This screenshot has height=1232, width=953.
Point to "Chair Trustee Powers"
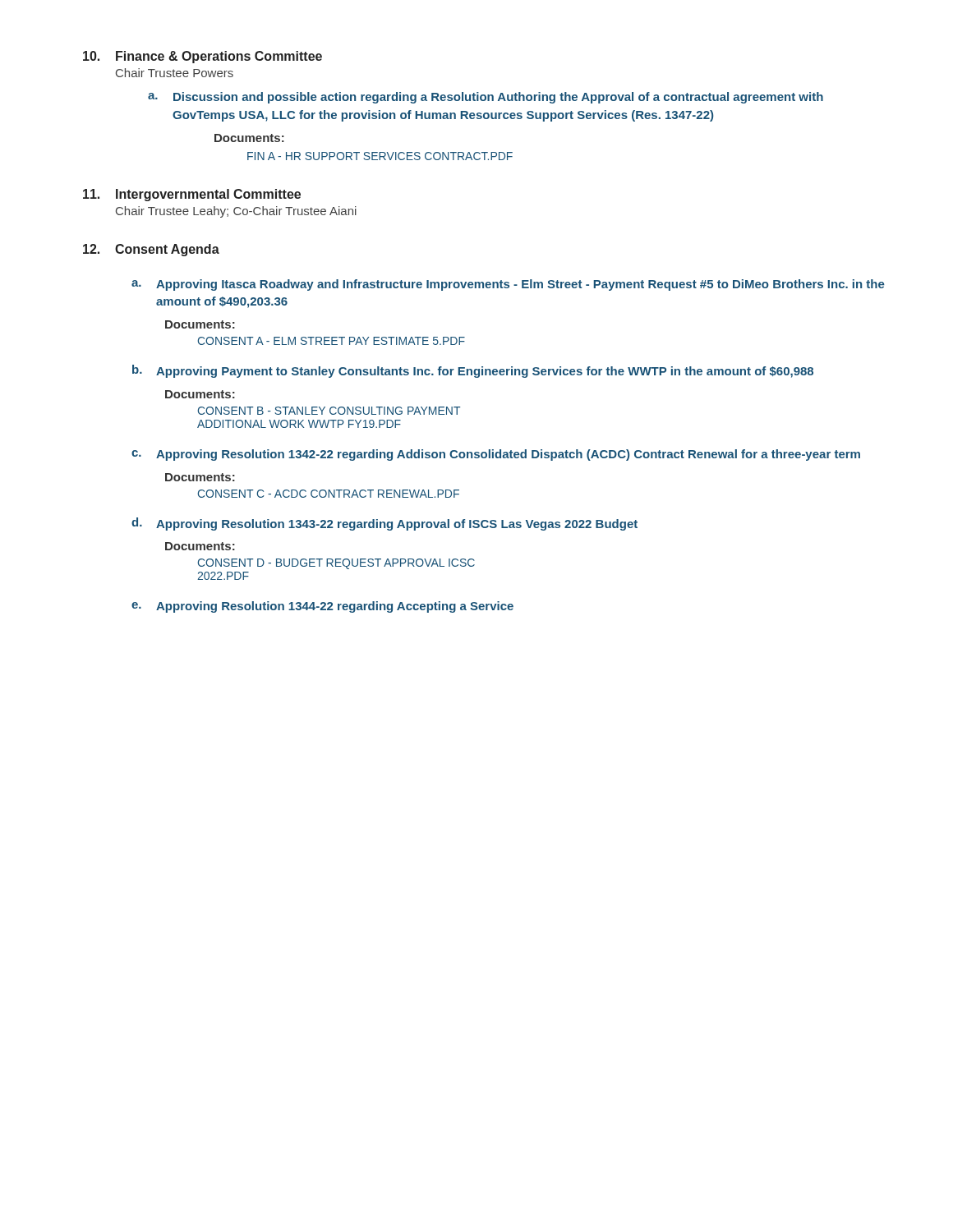[174, 73]
